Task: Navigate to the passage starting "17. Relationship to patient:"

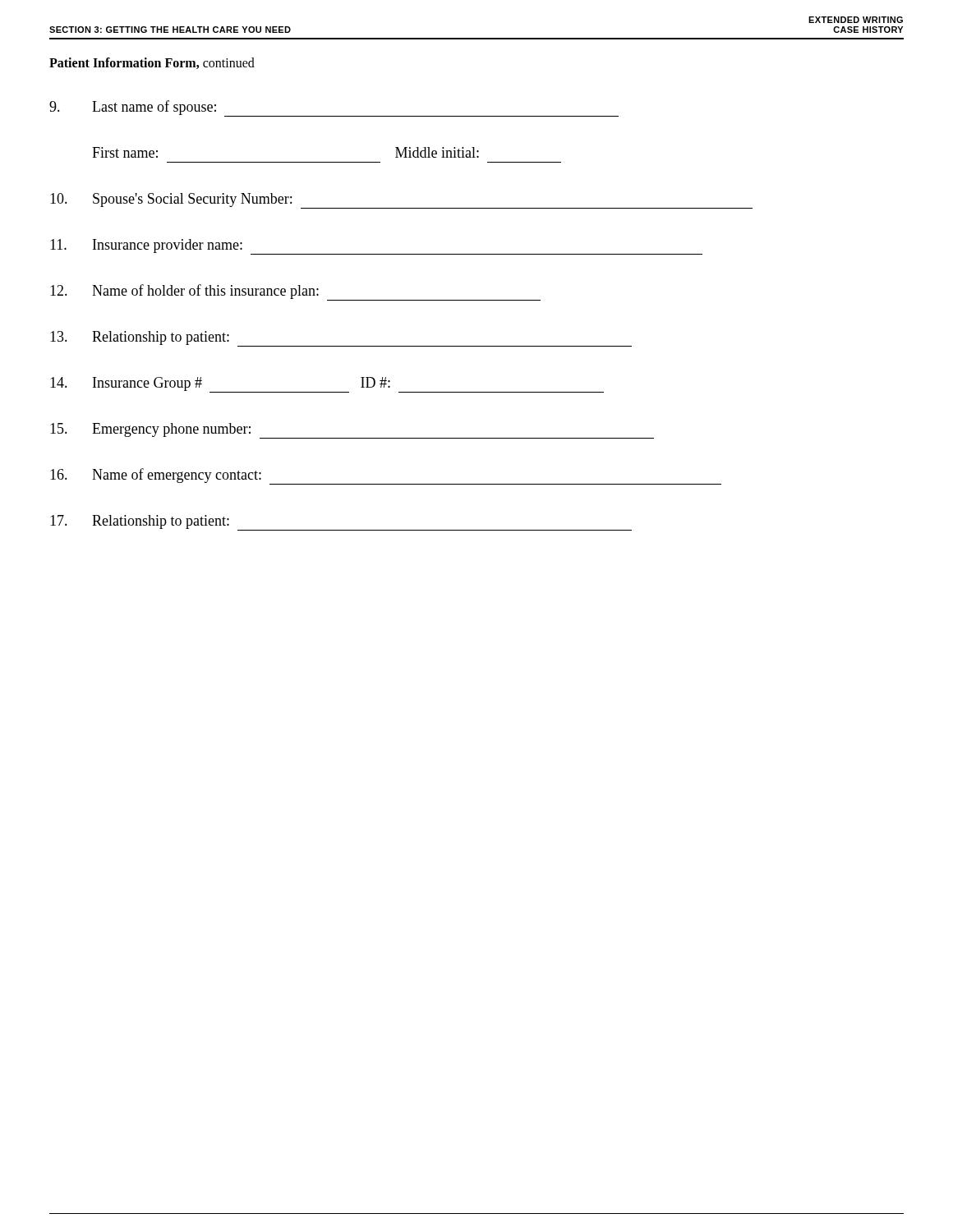Action: [476, 522]
